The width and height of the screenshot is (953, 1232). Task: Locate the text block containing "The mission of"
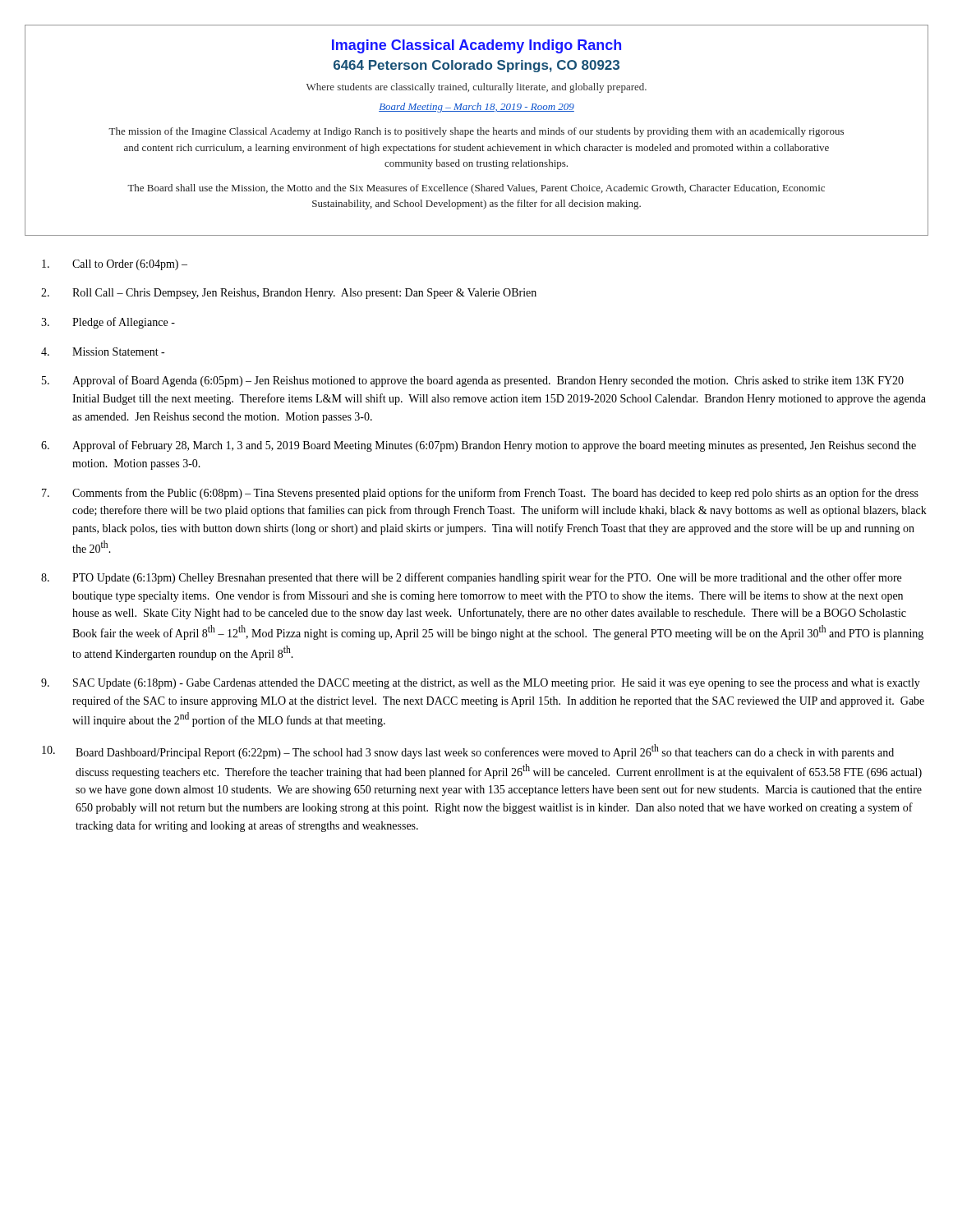[x=476, y=147]
